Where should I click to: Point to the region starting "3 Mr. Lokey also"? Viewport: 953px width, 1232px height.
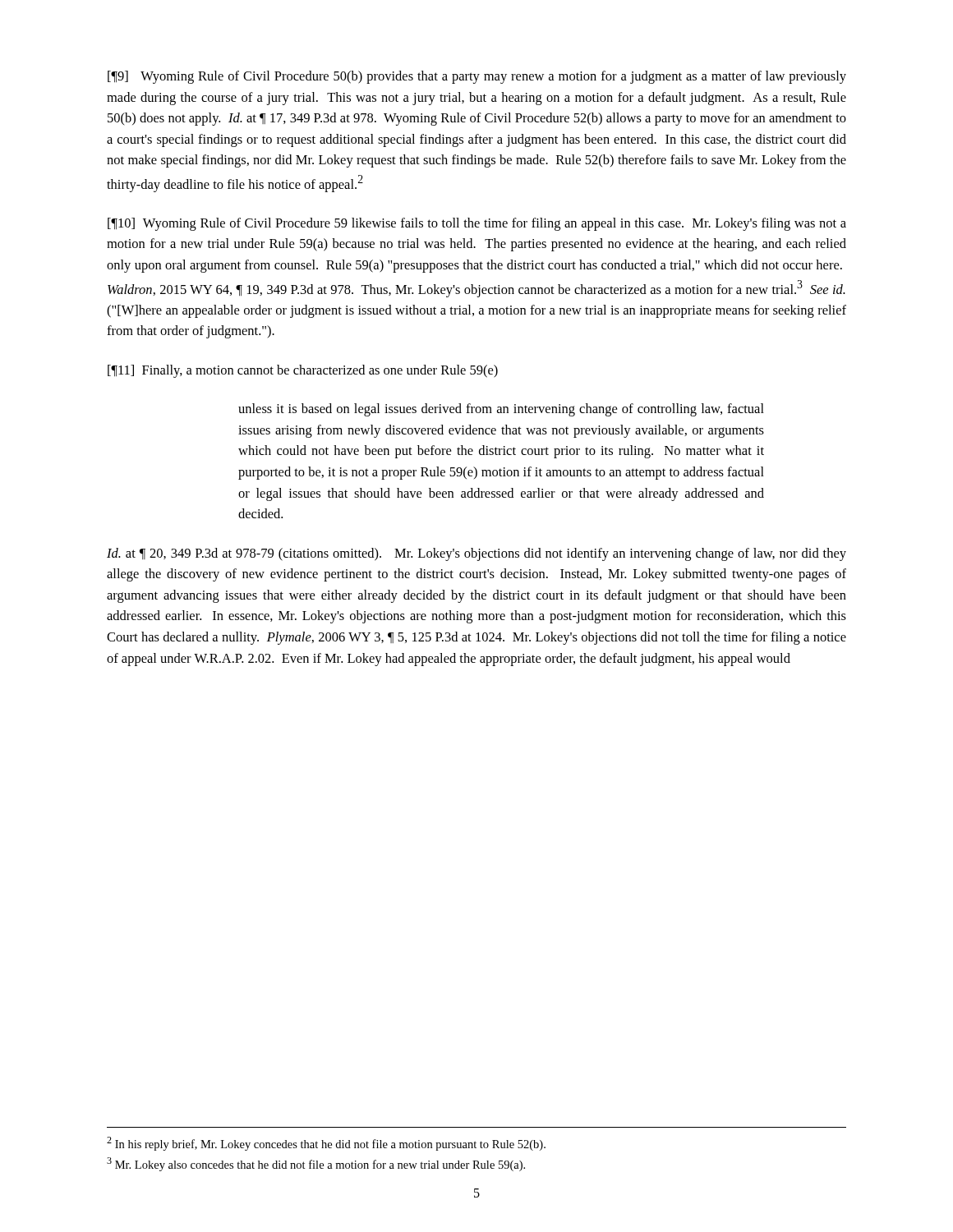tap(316, 1163)
